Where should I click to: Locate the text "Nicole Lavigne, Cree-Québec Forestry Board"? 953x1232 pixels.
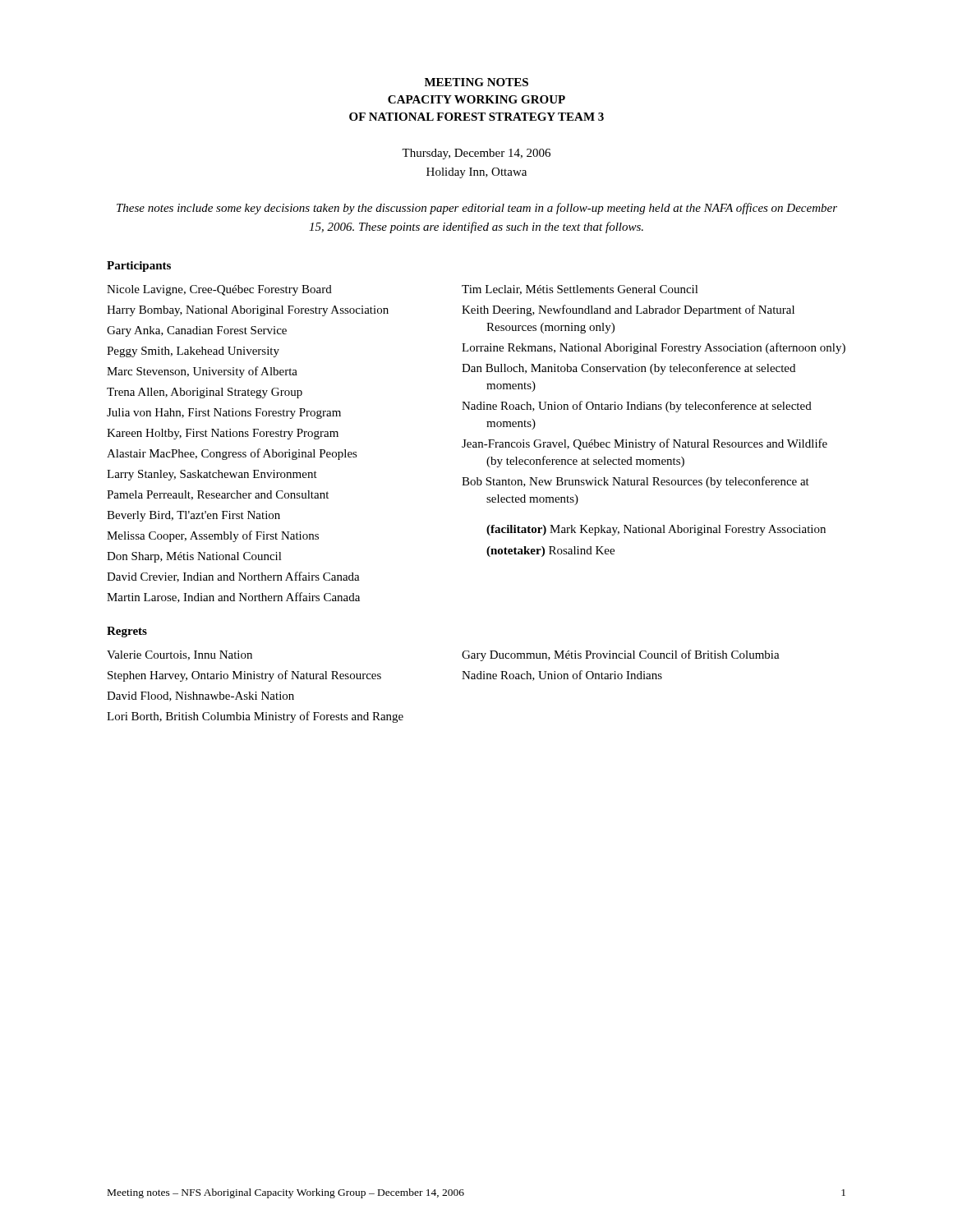click(219, 289)
